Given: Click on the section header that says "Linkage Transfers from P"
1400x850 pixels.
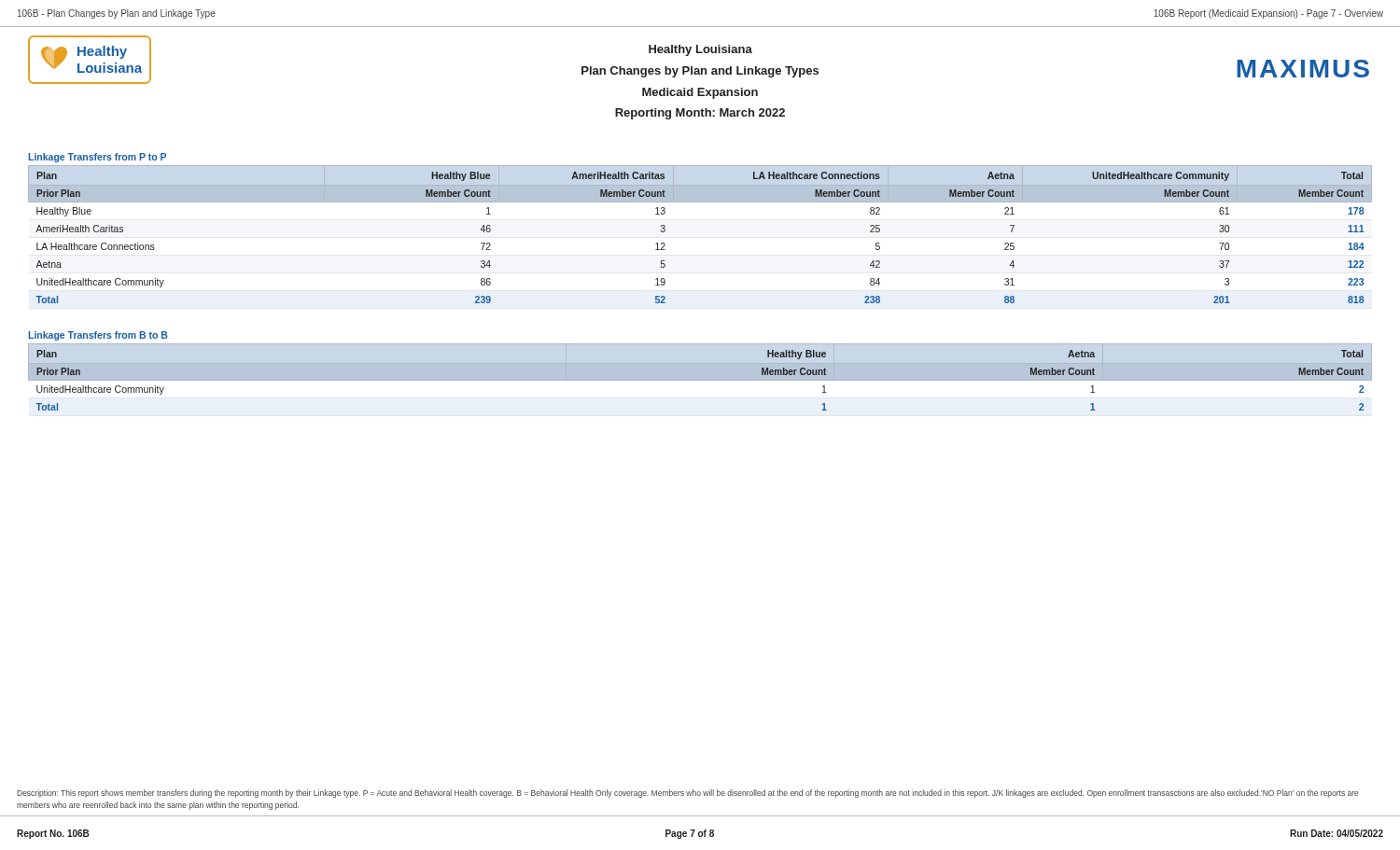Looking at the screenshot, I should (97, 157).
